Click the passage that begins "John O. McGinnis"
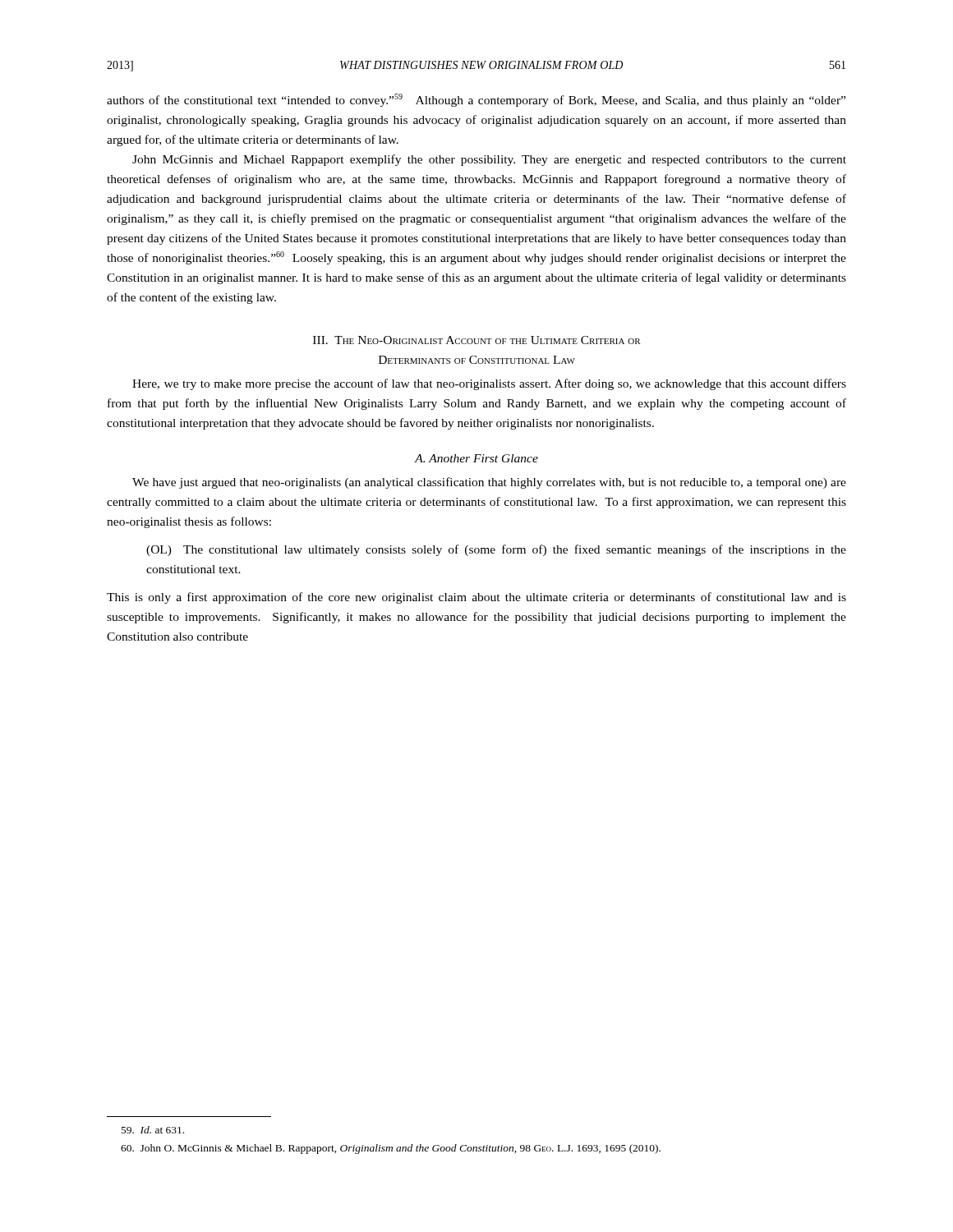Viewport: 953px width, 1232px height. 384,1148
